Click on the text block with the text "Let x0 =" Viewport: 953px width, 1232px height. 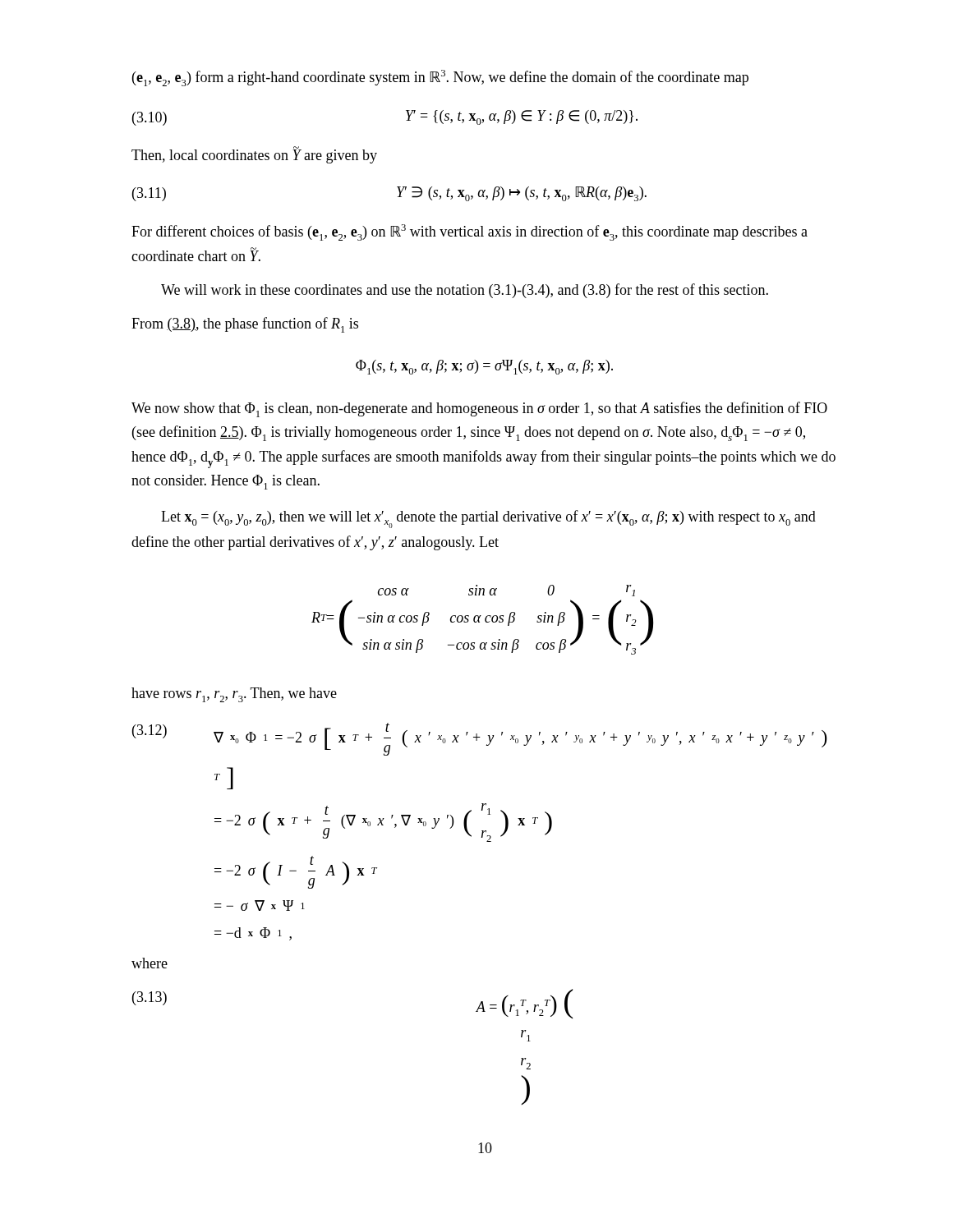coord(473,529)
